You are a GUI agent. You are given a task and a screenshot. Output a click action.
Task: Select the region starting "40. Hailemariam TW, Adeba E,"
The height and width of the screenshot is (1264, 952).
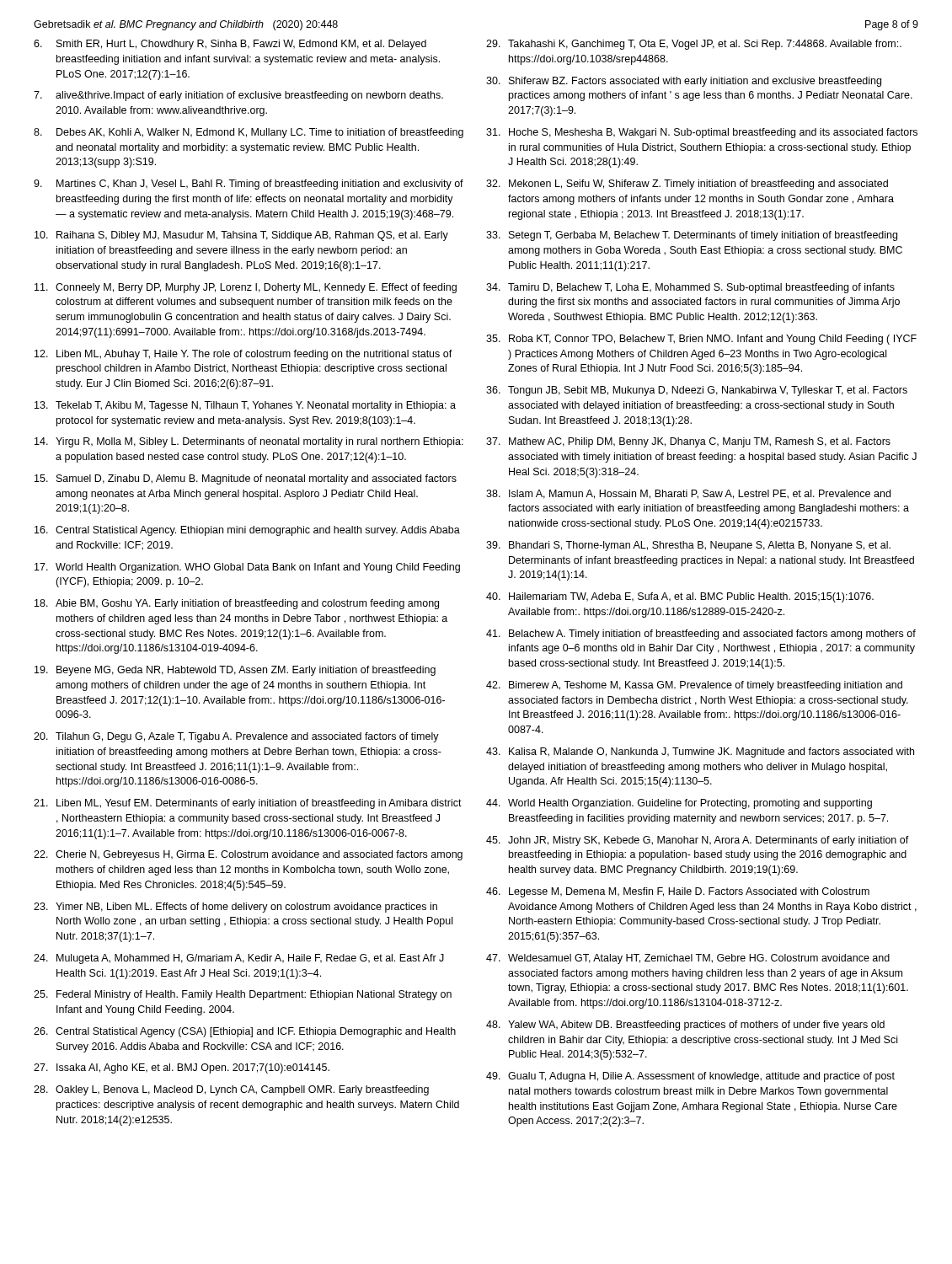[702, 605]
